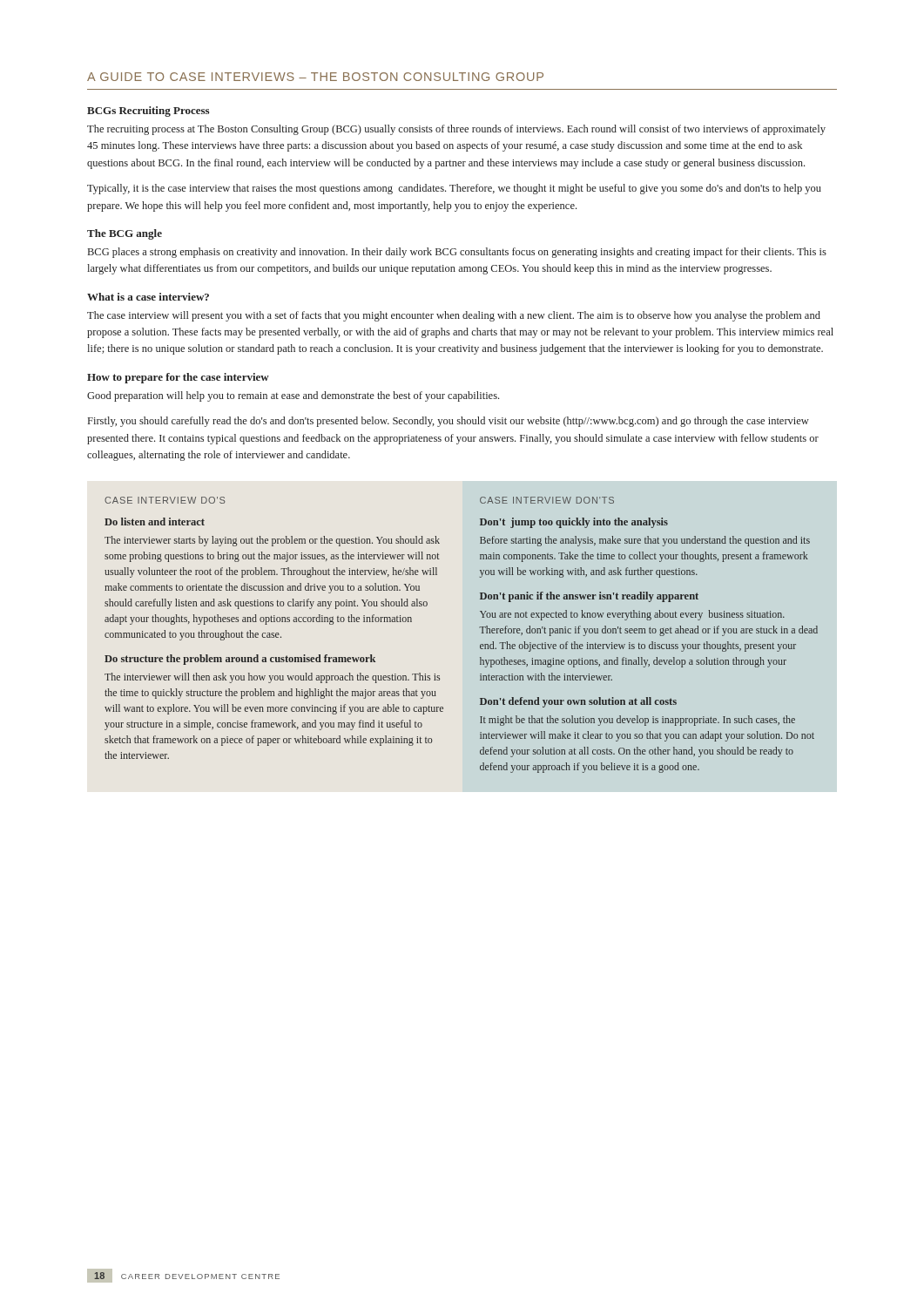Select the region starting "BCG places a strong"
The height and width of the screenshot is (1307, 924).
coord(457,260)
